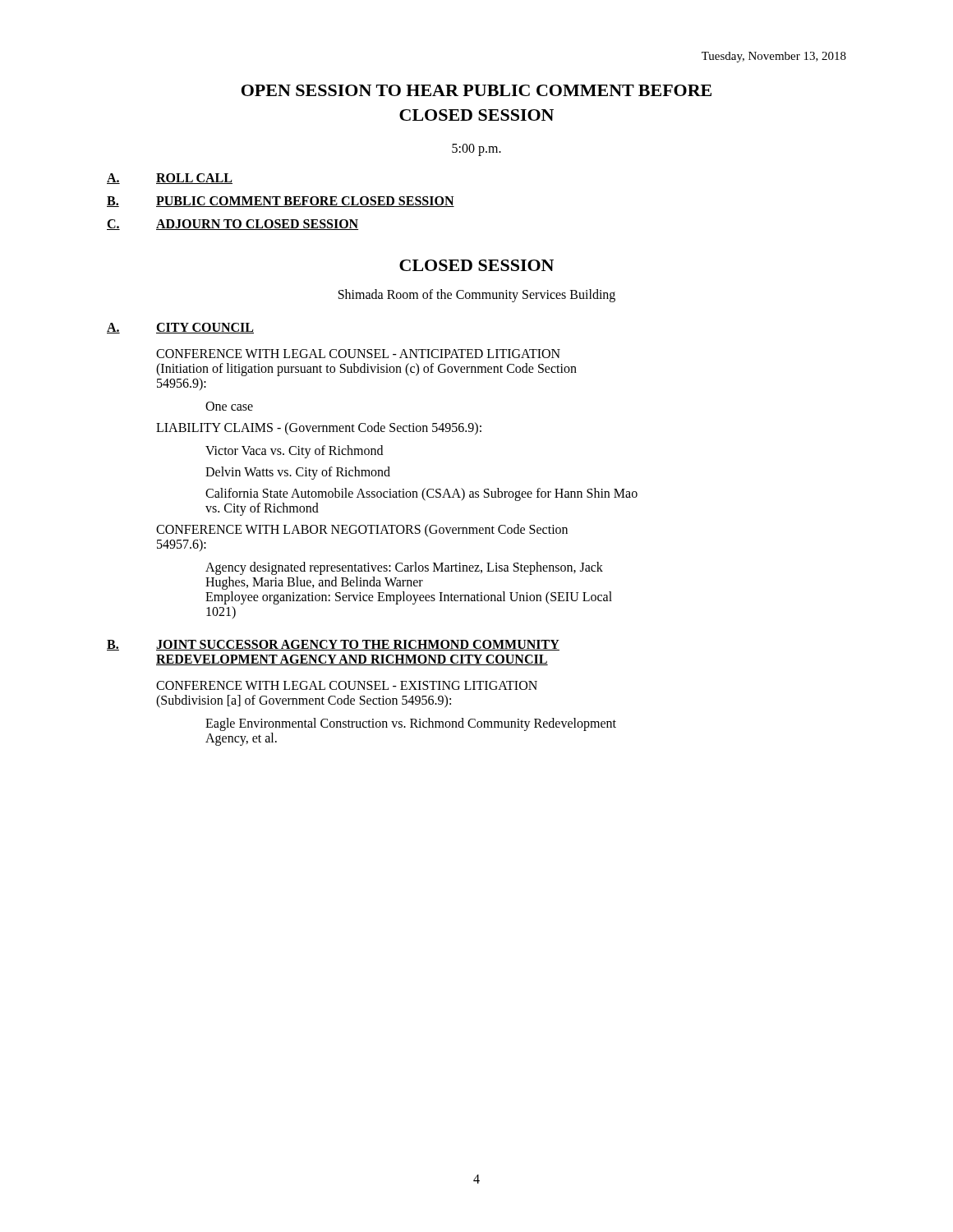Click where it says "CLOSED SESSION"

pos(476,265)
